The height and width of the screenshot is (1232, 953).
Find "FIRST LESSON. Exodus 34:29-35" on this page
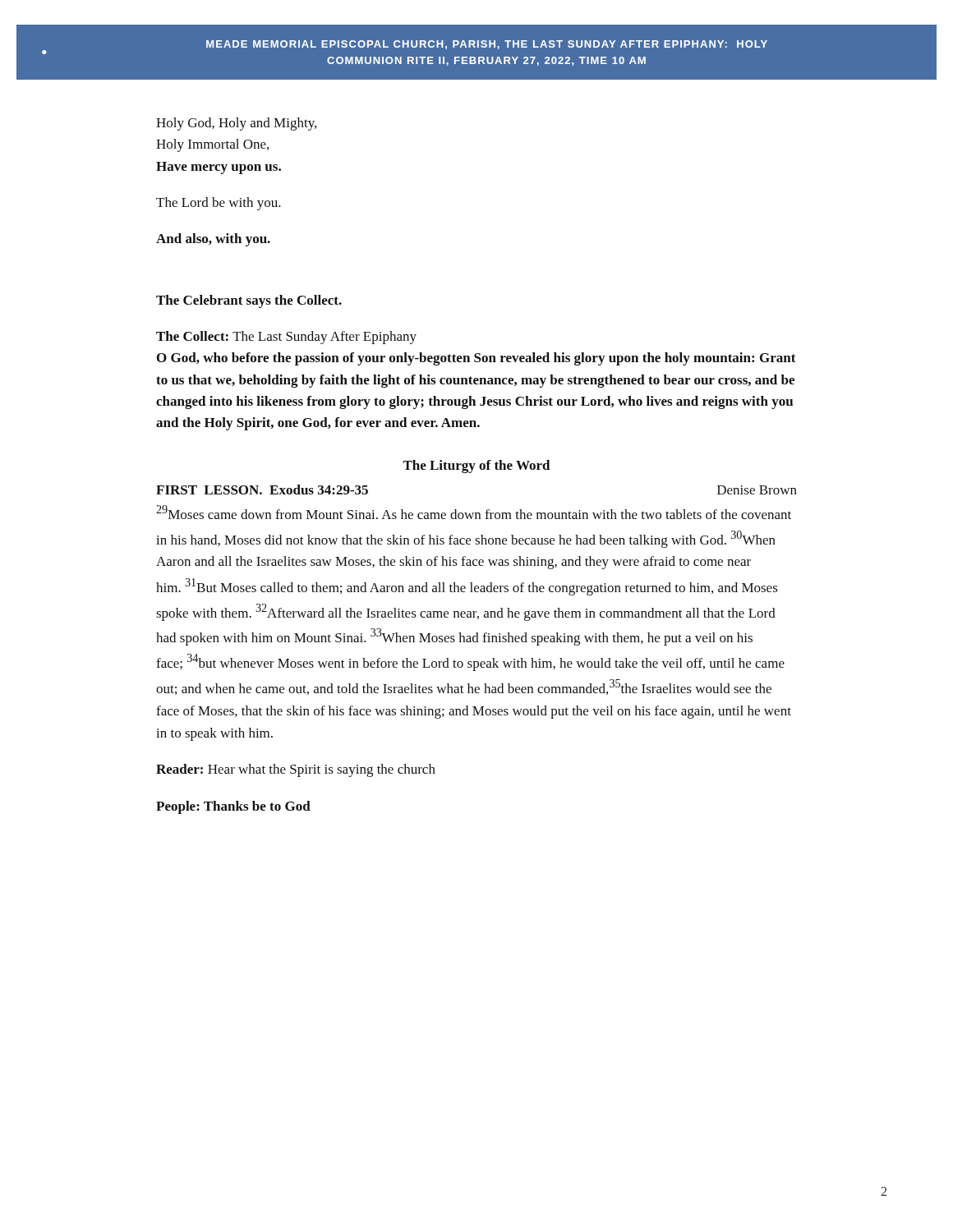(262, 490)
